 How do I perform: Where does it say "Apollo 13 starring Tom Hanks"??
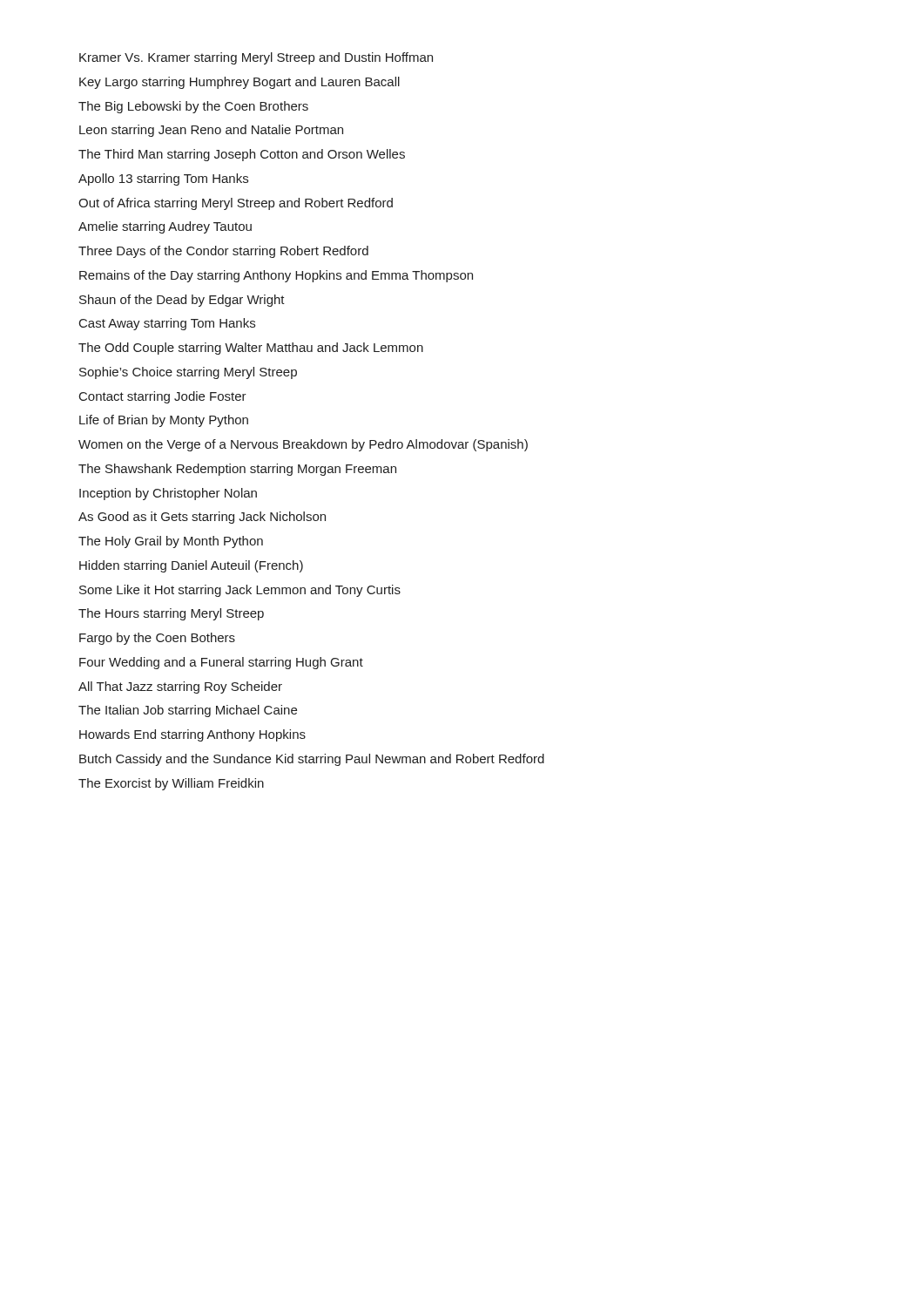click(164, 178)
